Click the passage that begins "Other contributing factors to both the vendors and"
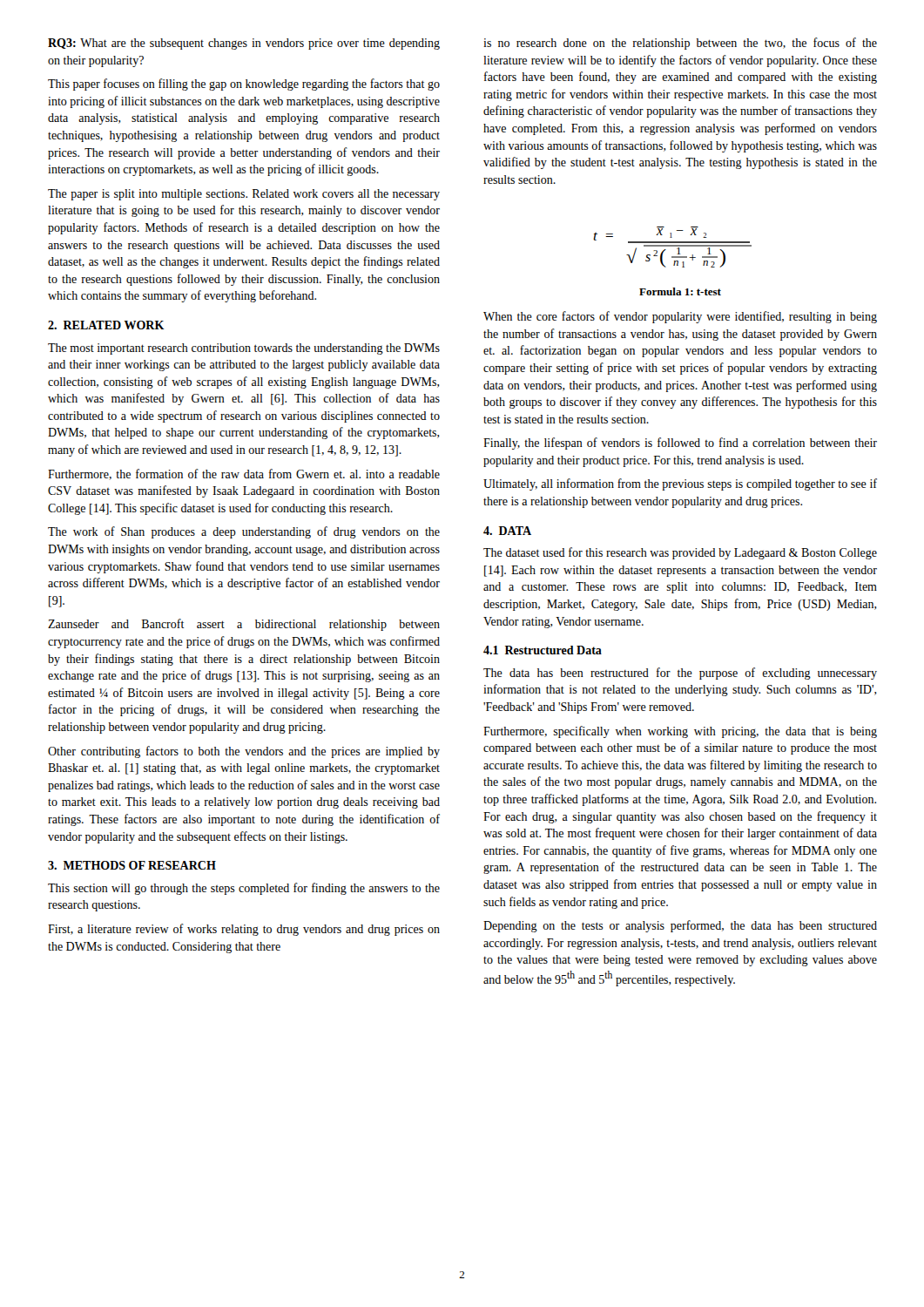This screenshot has height=1307, width=924. pos(244,794)
